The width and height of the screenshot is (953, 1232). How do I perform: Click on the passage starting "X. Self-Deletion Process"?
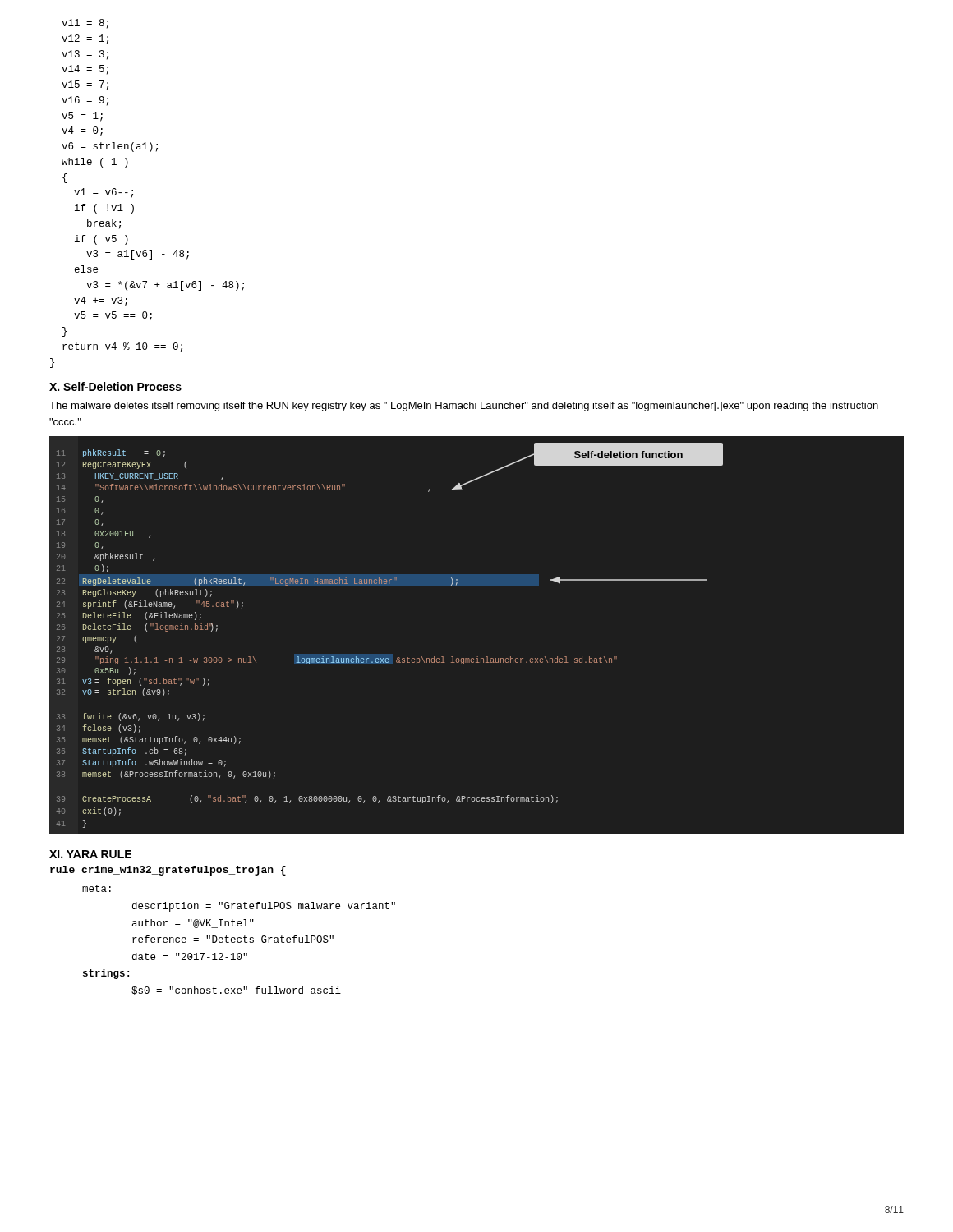pyautogui.click(x=115, y=387)
